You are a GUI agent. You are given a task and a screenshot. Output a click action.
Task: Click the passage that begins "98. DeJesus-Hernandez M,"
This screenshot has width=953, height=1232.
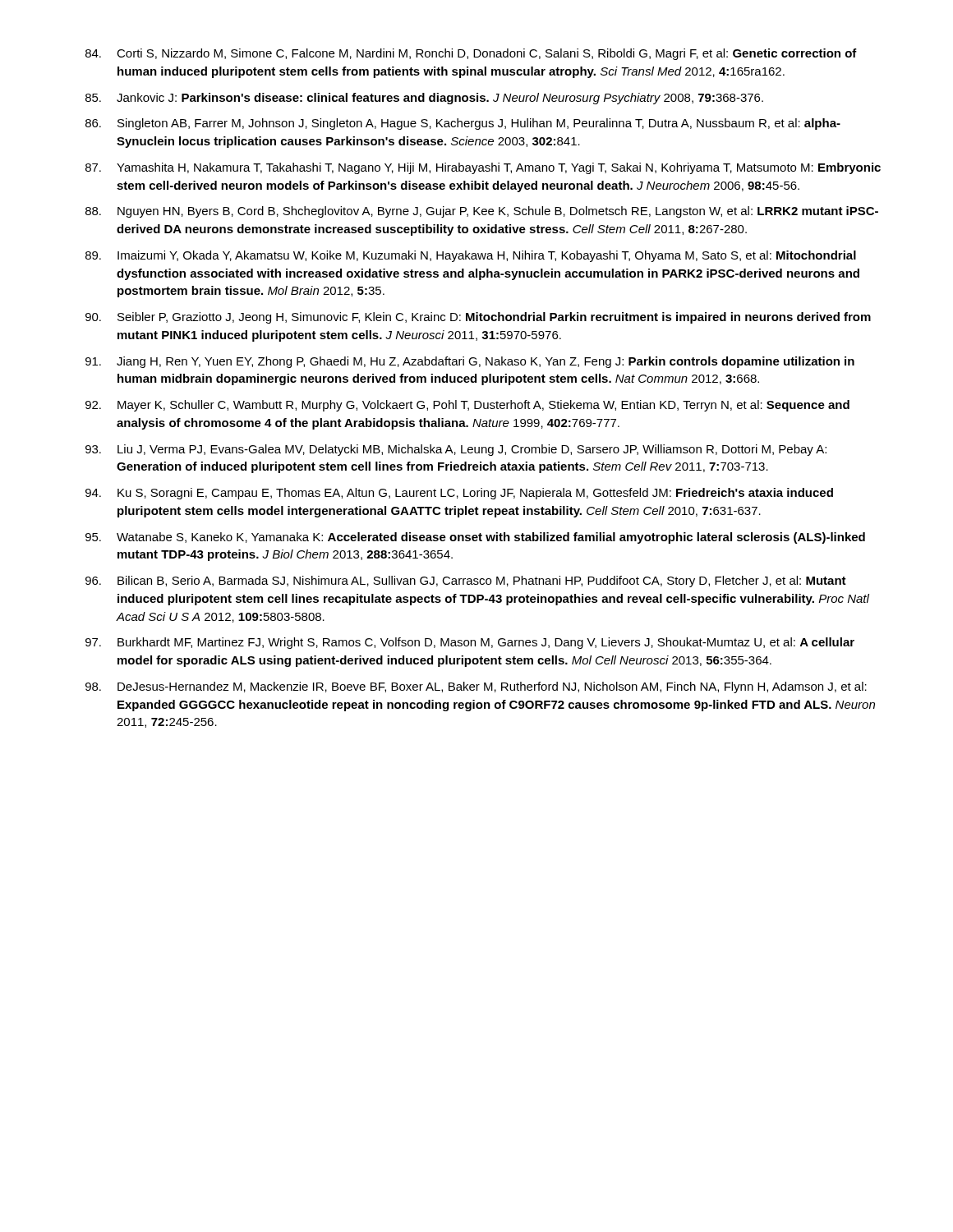tap(476, 704)
